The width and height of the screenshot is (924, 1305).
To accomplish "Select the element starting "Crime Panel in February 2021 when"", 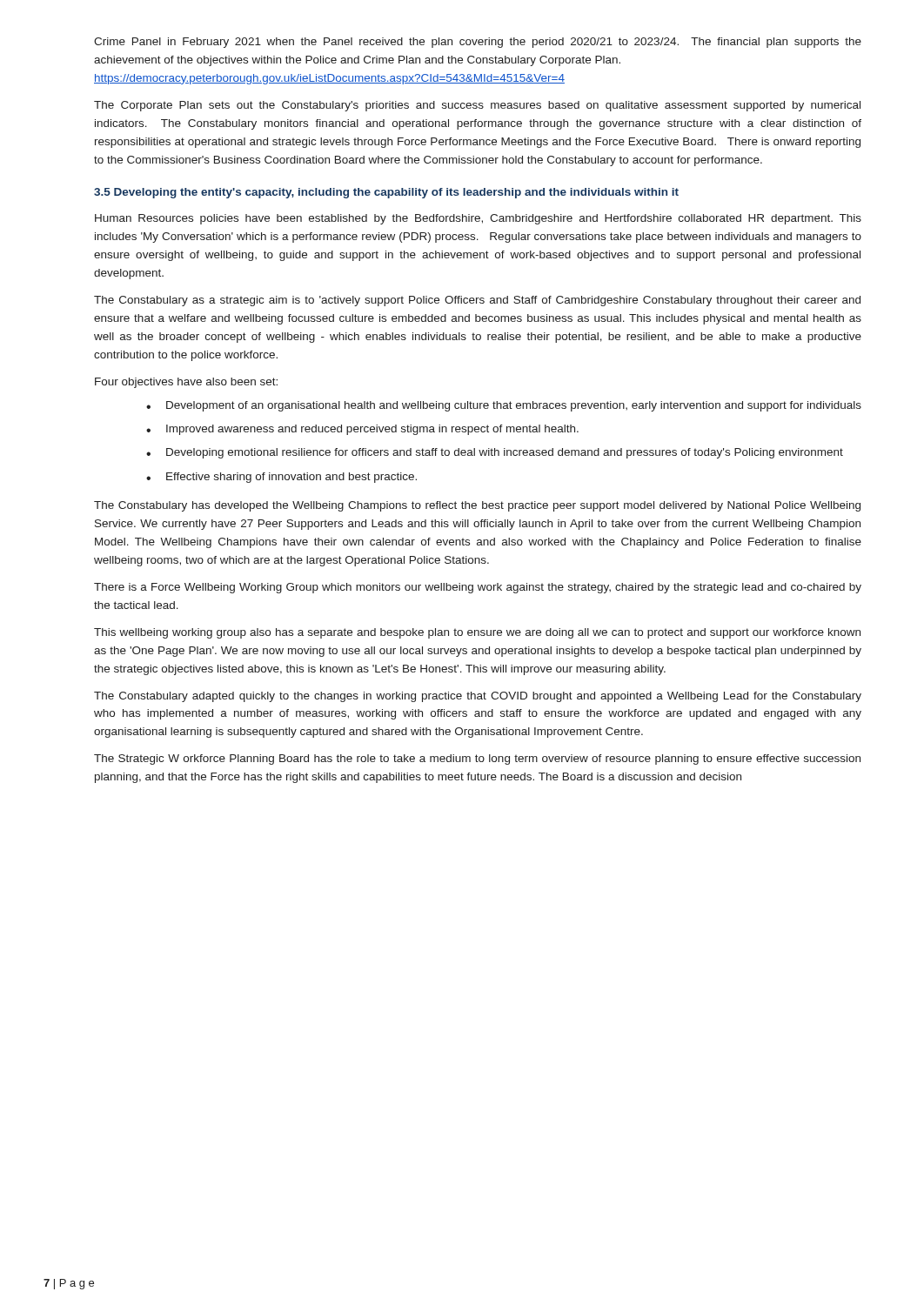I will click(478, 61).
